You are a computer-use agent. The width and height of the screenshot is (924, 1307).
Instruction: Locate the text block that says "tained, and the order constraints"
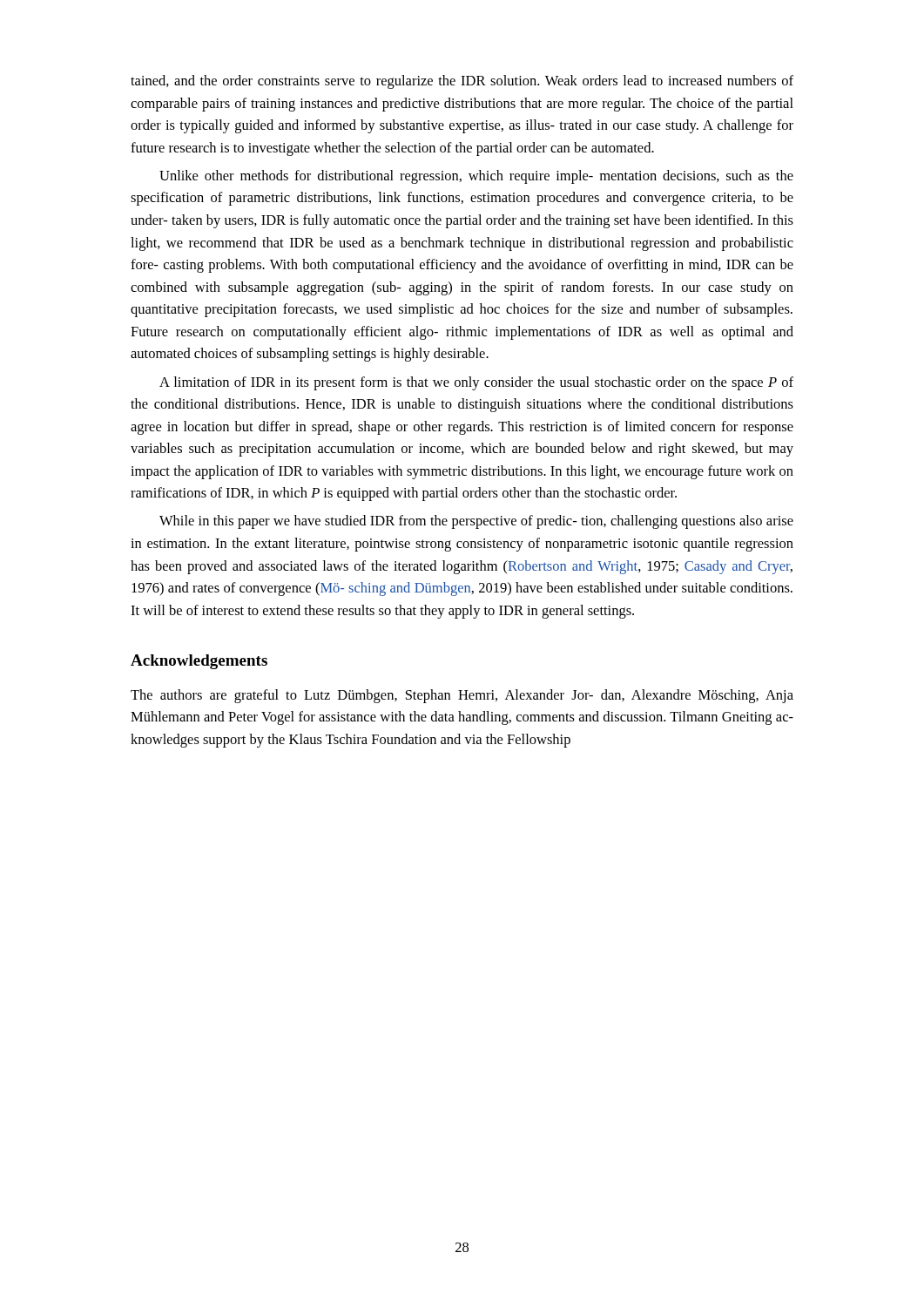point(462,346)
